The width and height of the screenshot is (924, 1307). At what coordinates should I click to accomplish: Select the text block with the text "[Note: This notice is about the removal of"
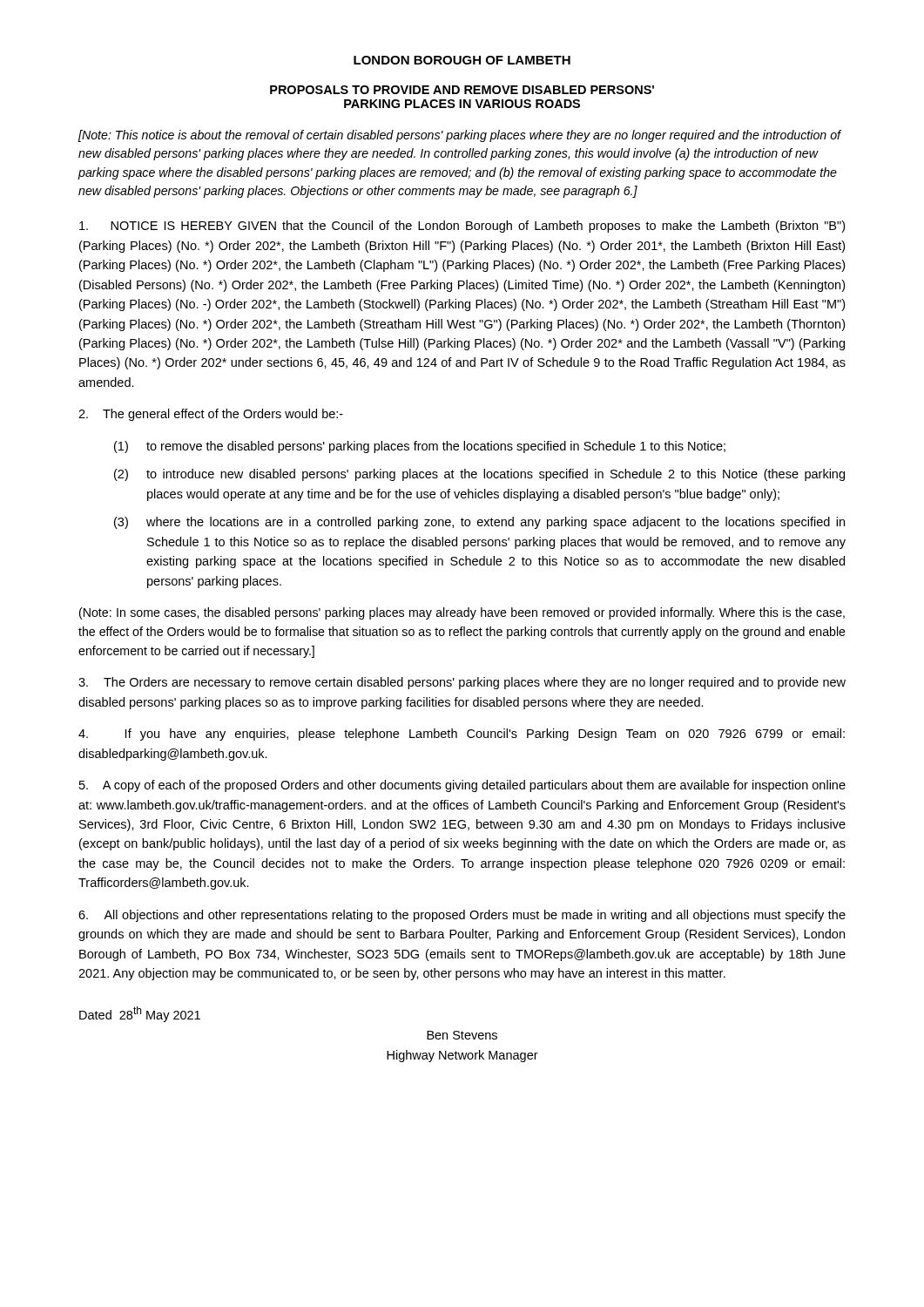(x=459, y=163)
